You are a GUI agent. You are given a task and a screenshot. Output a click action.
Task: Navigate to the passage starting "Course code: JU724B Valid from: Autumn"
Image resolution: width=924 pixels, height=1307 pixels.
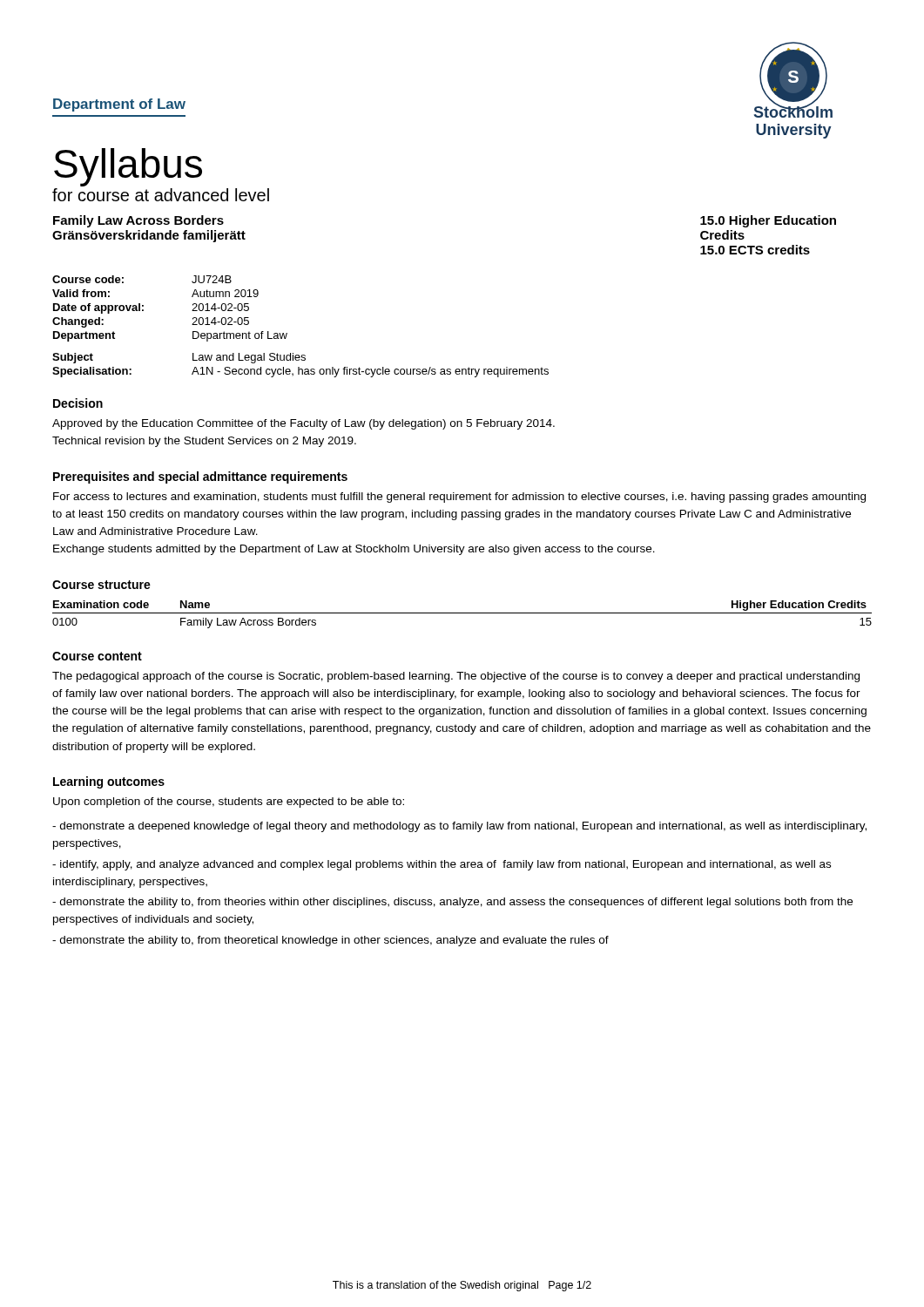coord(88,278)
